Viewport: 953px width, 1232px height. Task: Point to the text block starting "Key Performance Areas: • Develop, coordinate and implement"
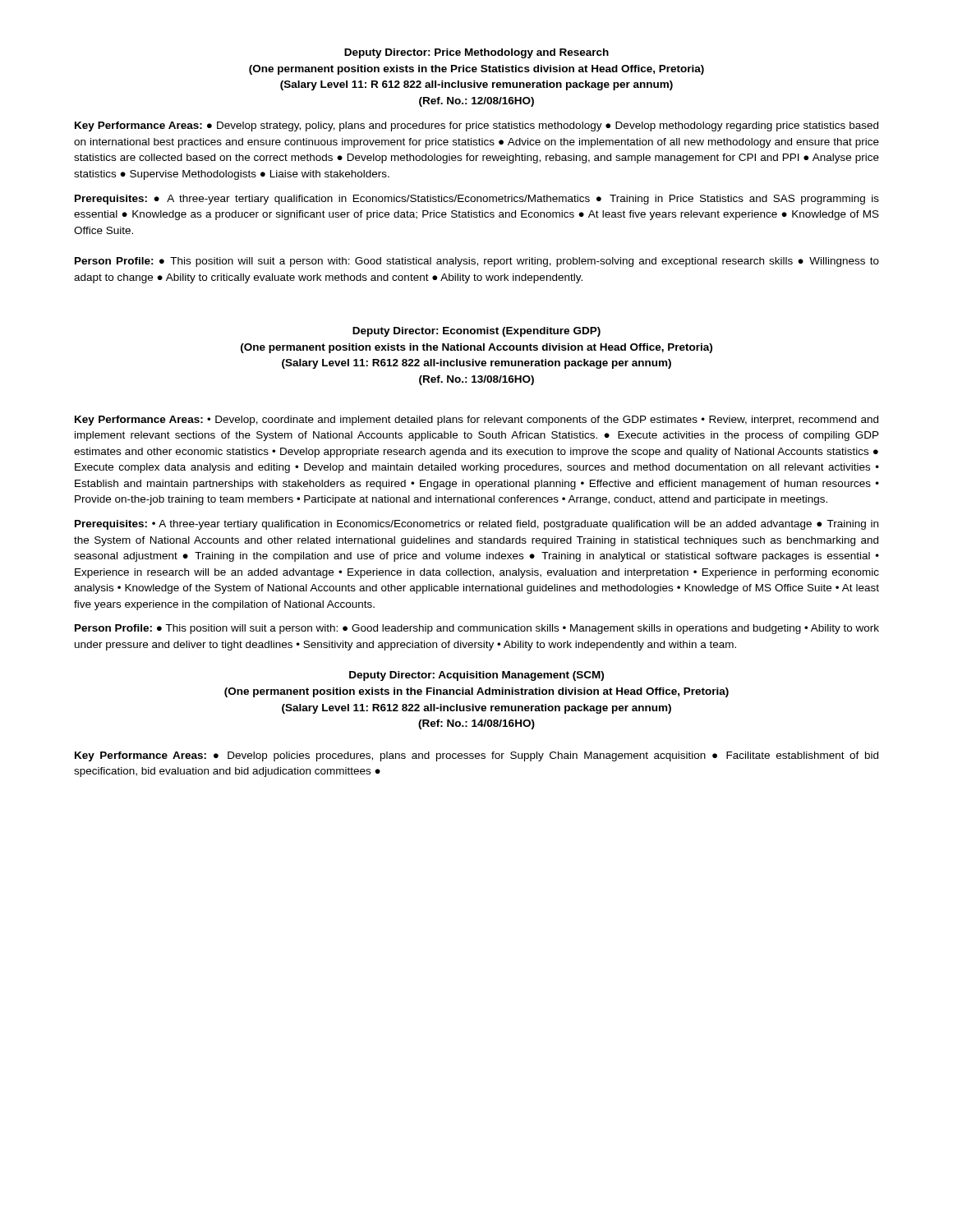point(476,459)
